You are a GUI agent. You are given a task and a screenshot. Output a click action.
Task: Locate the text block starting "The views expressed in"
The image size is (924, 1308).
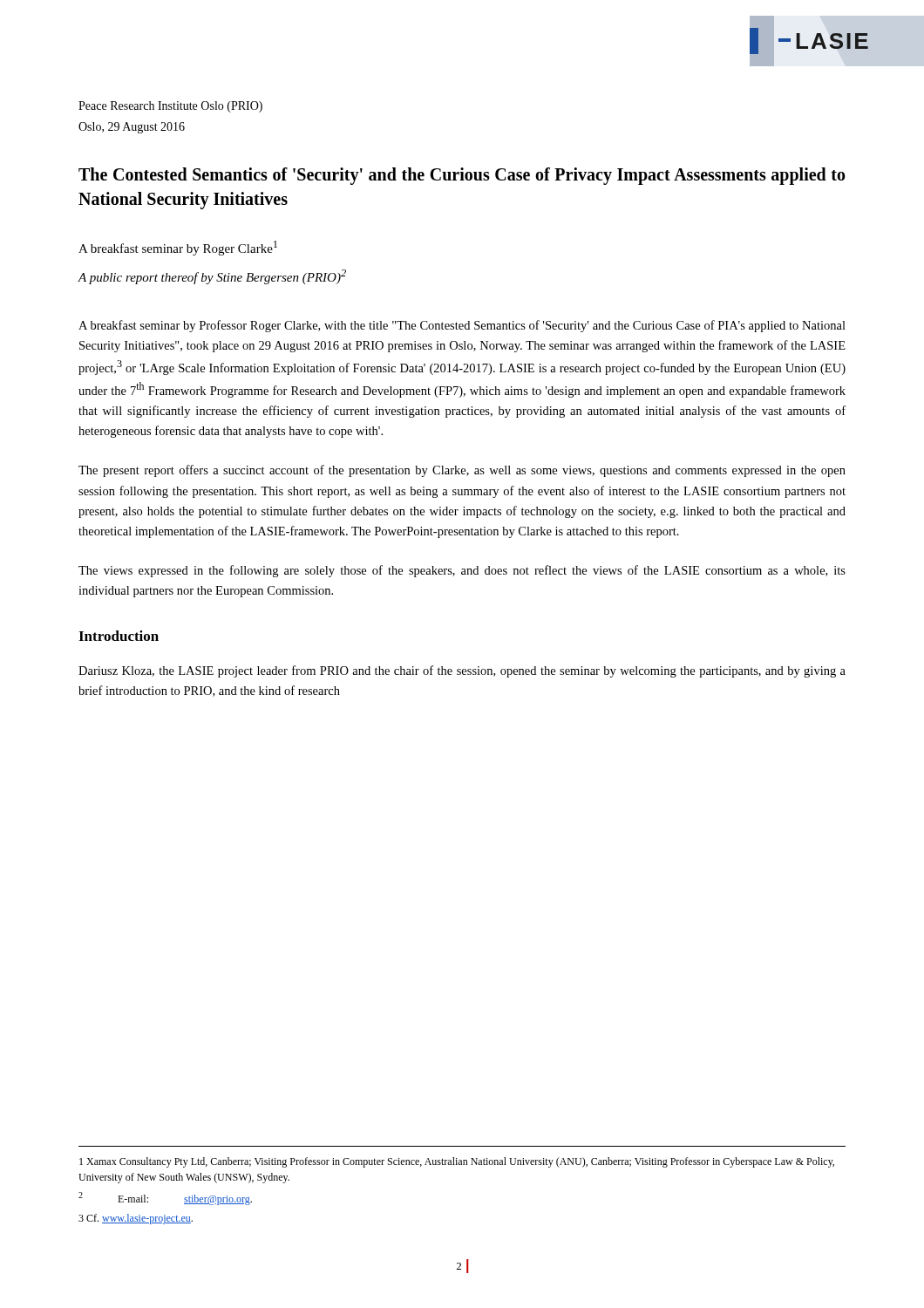tap(462, 581)
